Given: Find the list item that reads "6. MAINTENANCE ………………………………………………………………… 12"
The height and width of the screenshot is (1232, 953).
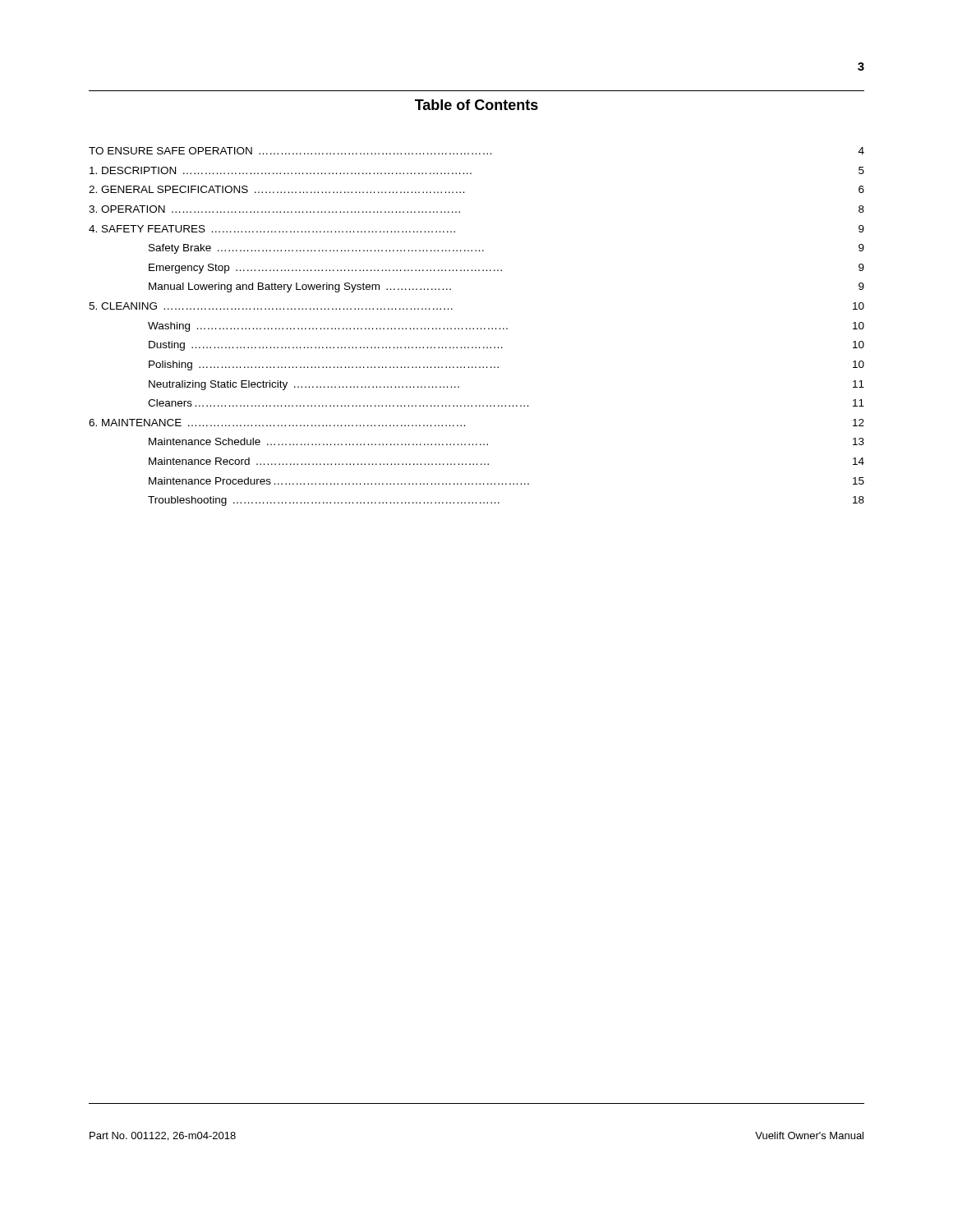Looking at the screenshot, I should pos(476,423).
